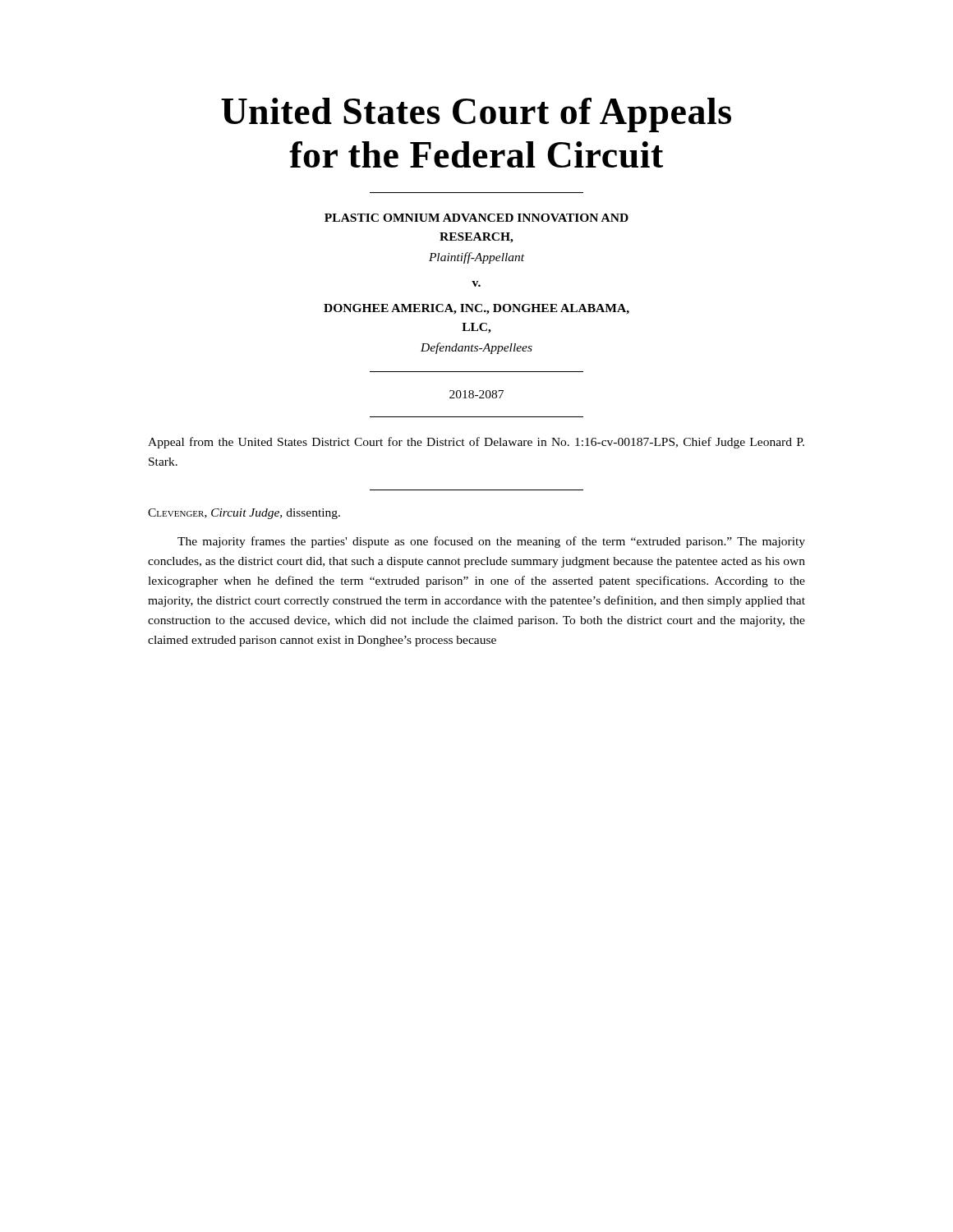Viewport: 953px width, 1232px height.
Task: Find the title on this page that starts "United States Court"
Action: [x=476, y=134]
